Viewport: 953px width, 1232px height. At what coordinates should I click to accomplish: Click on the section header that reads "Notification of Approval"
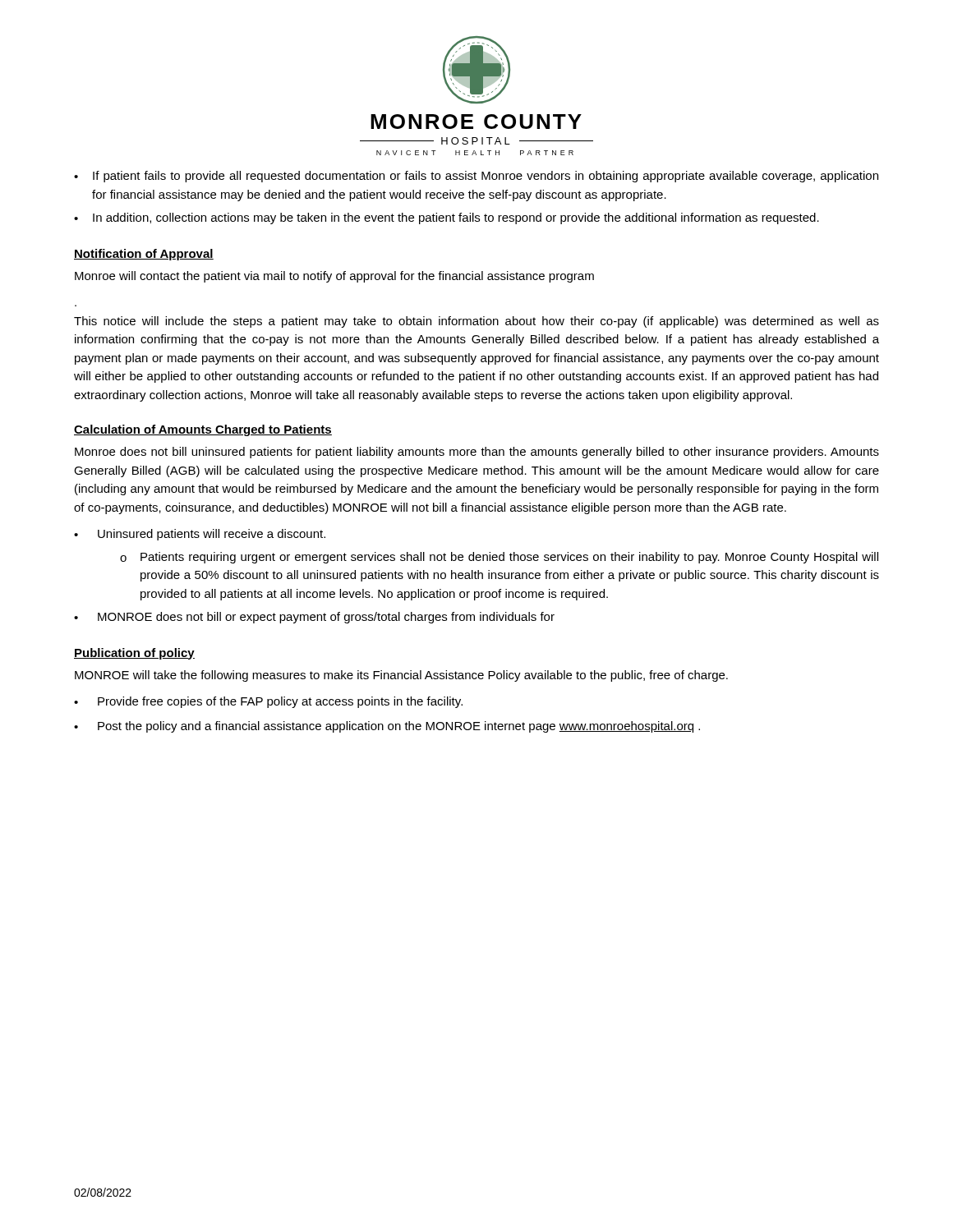tap(144, 253)
